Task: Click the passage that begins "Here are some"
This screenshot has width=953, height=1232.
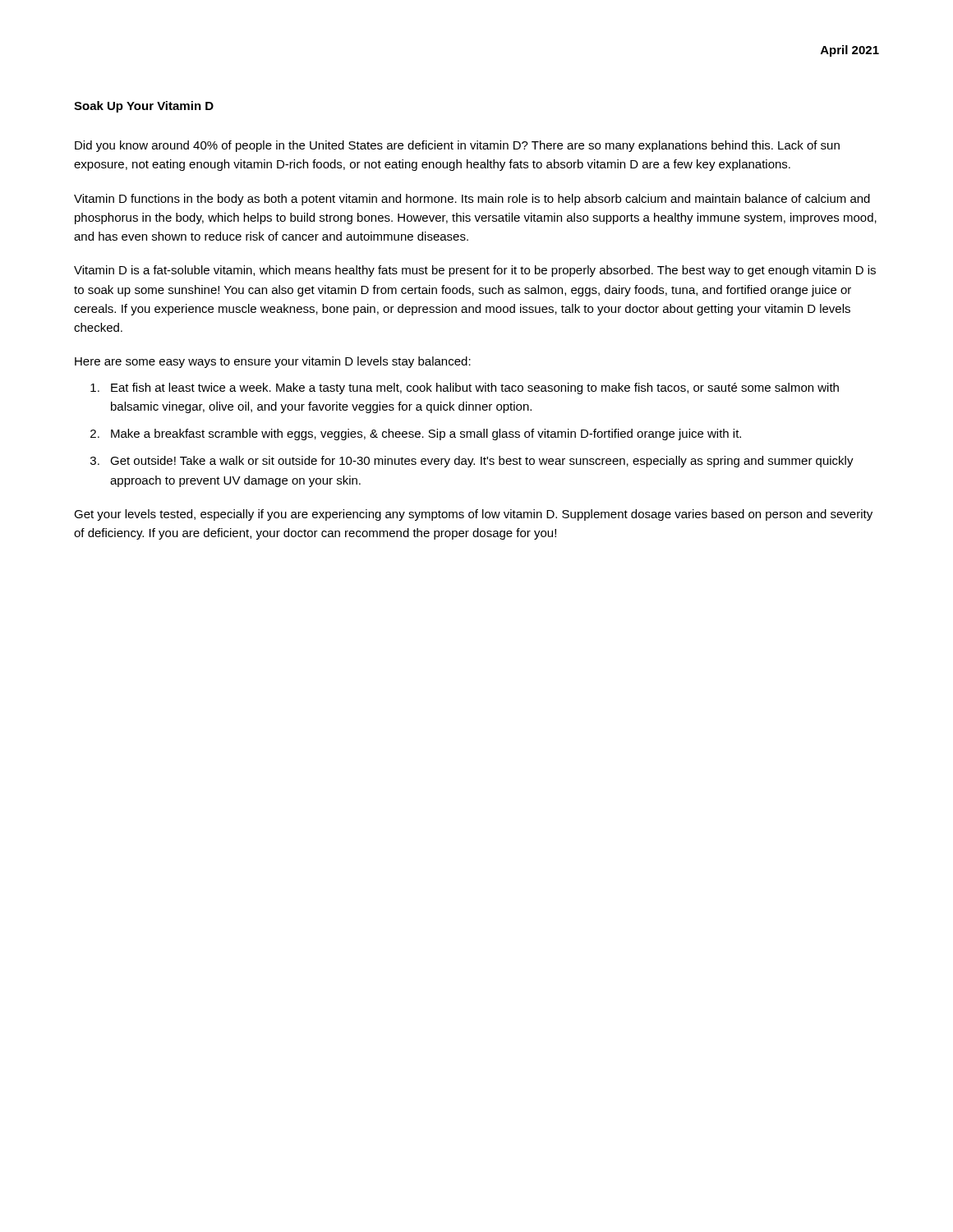Action: (x=273, y=361)
